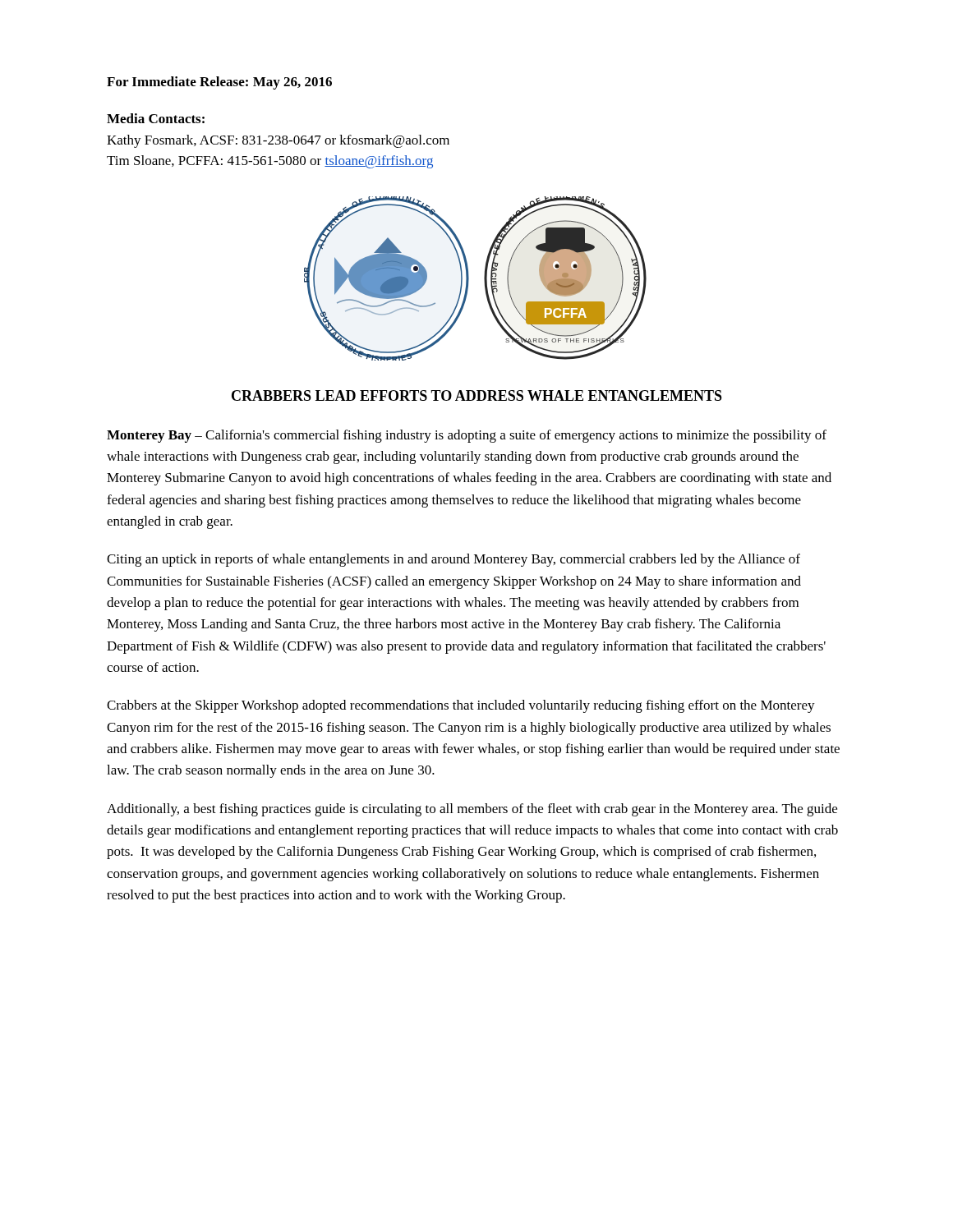Click on the text starting "Crabbers at the Skipper Workshop adopted recommendations"
Screen dimensions: 1232x953
tap(473, 738)
